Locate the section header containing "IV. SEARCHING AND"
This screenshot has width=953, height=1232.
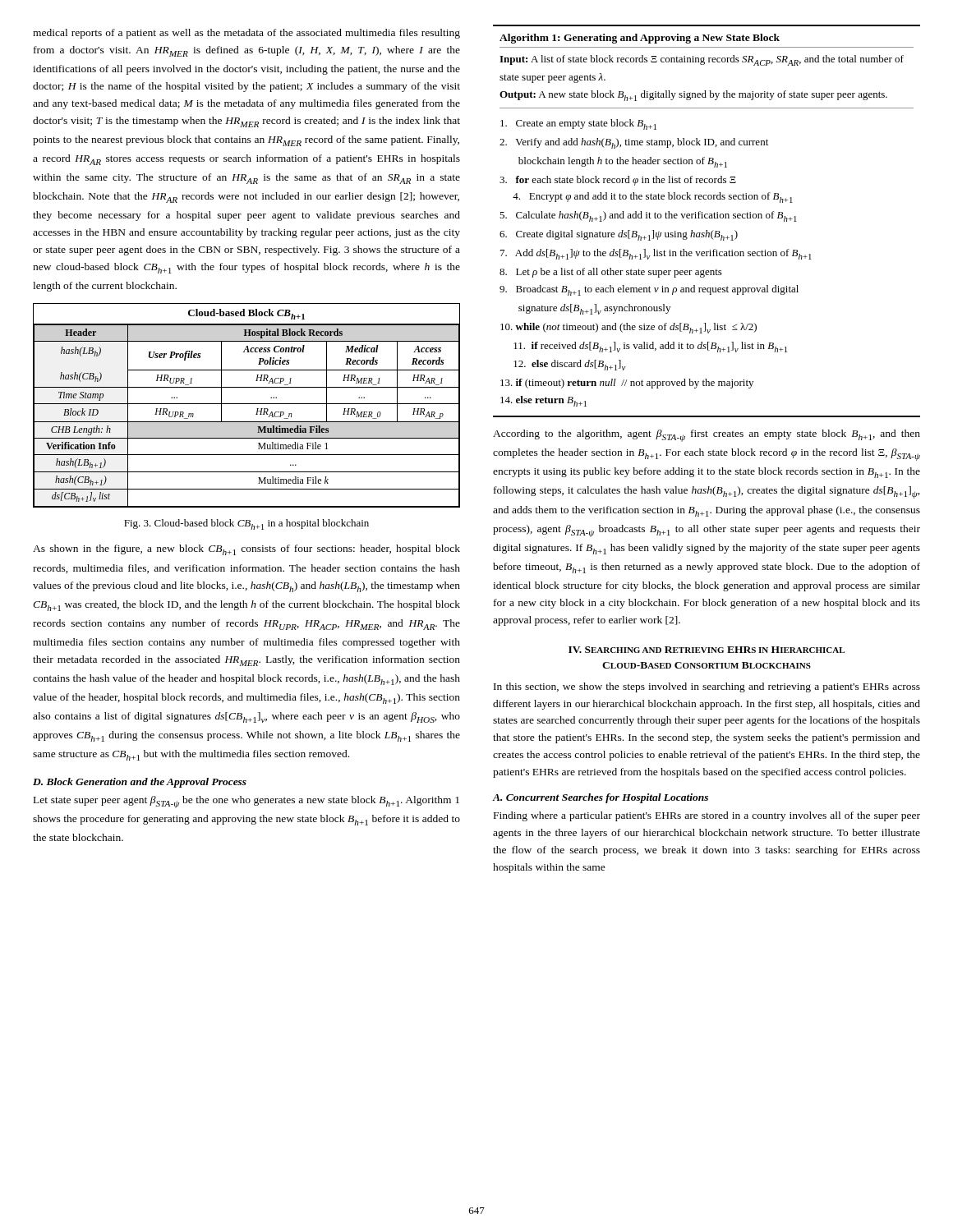[707, 657]
